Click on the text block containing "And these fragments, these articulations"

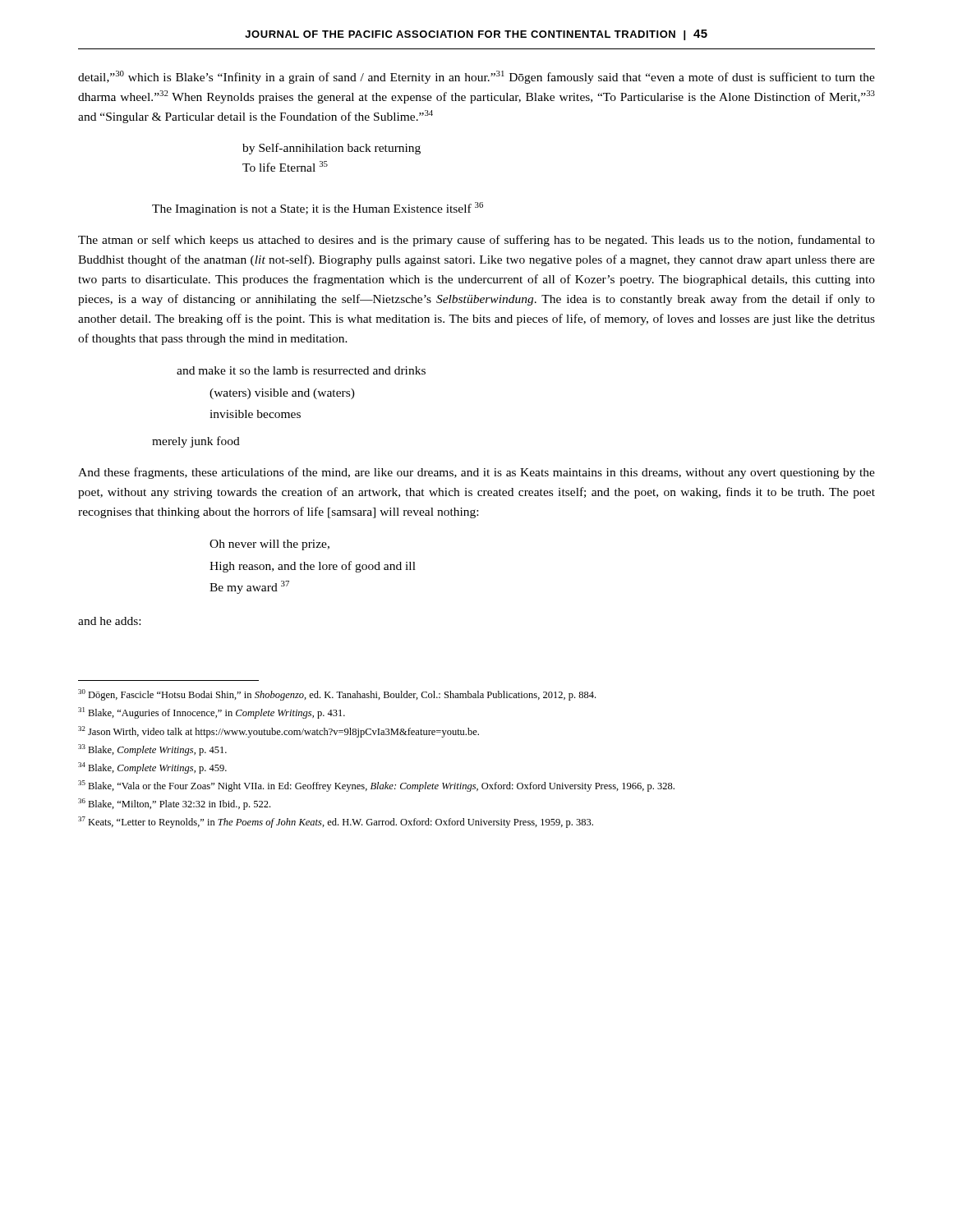476,492
